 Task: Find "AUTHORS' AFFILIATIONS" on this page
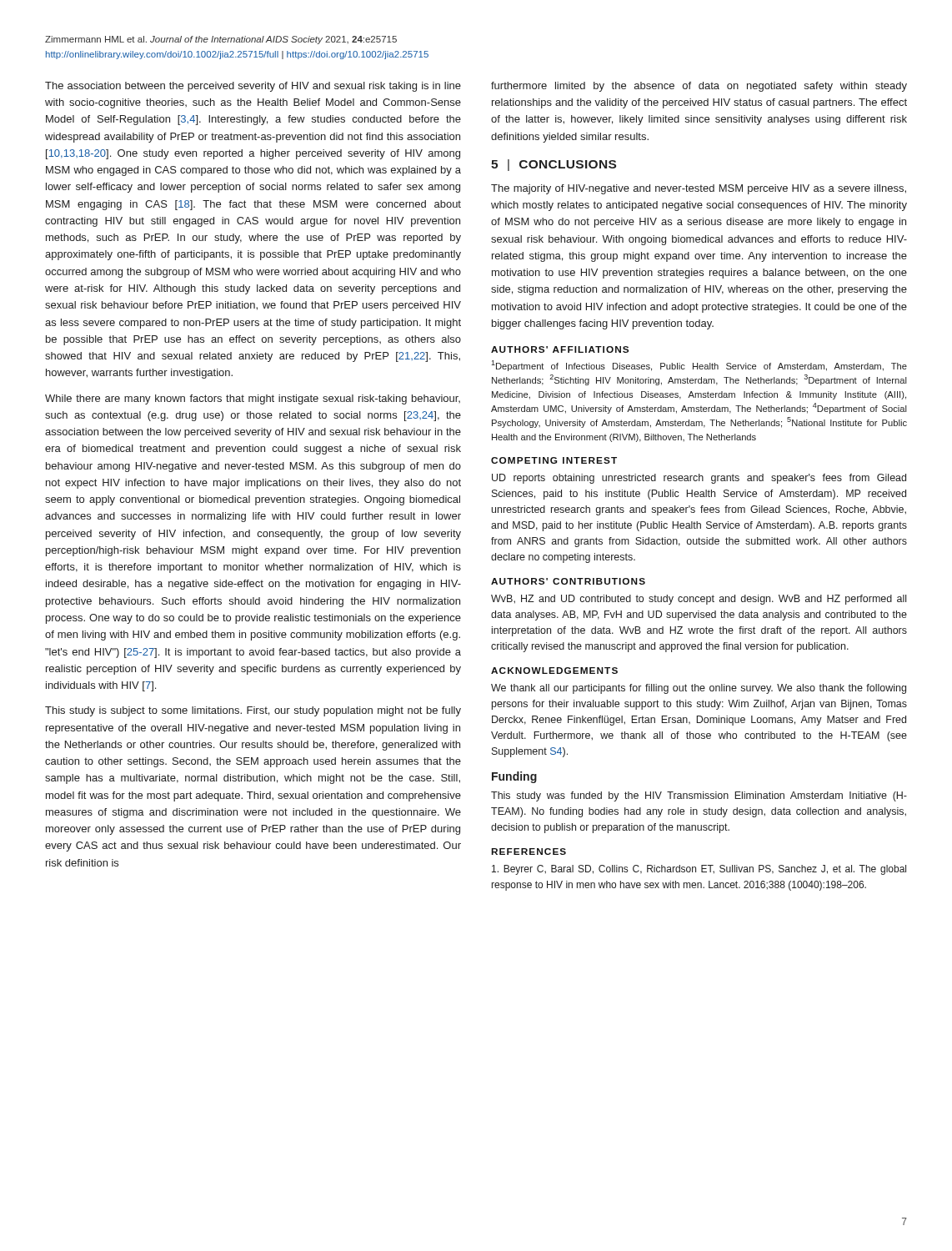560,350
